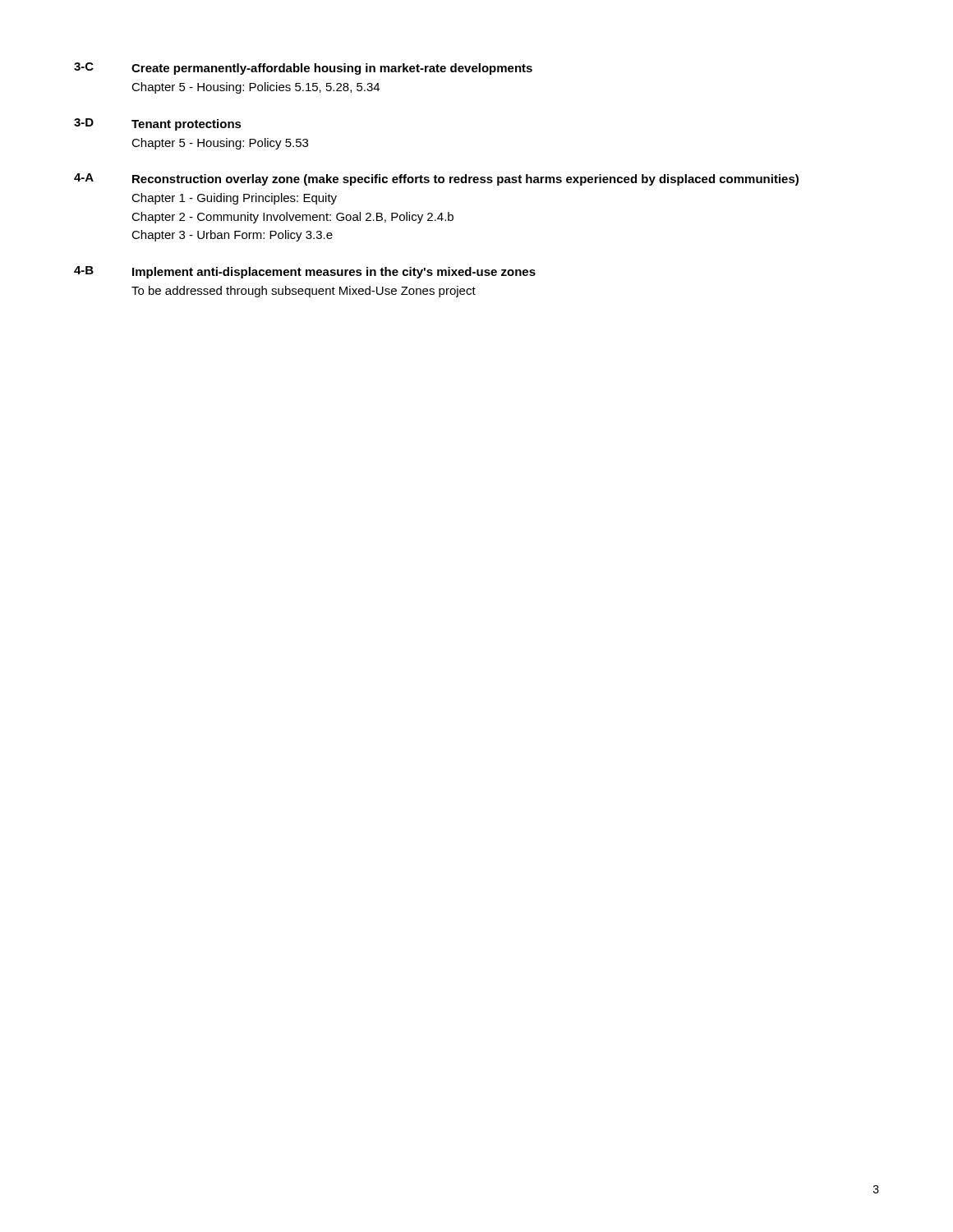
Task: Find the block on this page that starts "3-D Tenant protections Chapter 5 - Housing:"
Action: click(x=158, y=124)
